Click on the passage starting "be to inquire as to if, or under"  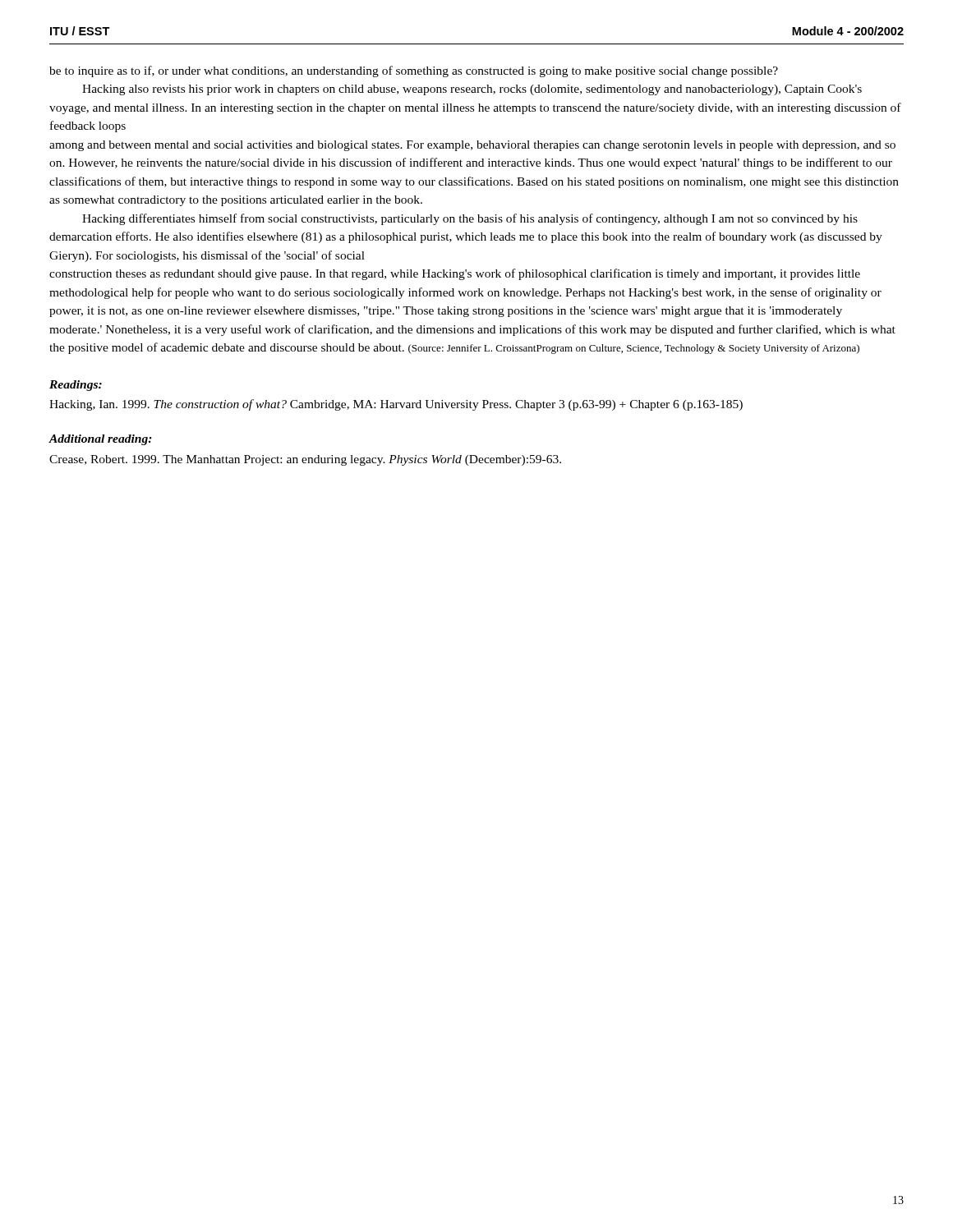[476, 209]
